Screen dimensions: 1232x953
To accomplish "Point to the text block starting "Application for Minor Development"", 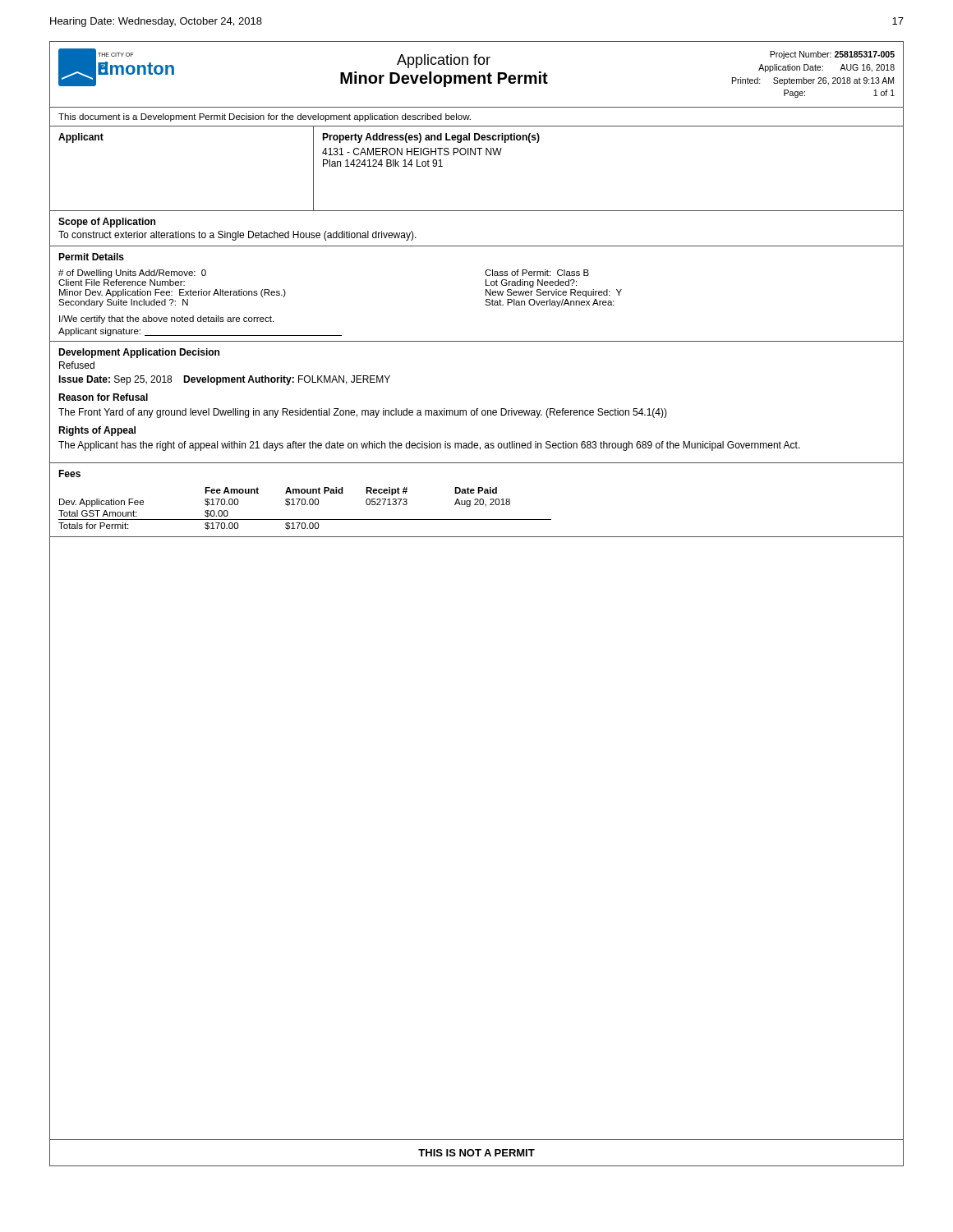I will pyautogui.click(x=444, y=70).
